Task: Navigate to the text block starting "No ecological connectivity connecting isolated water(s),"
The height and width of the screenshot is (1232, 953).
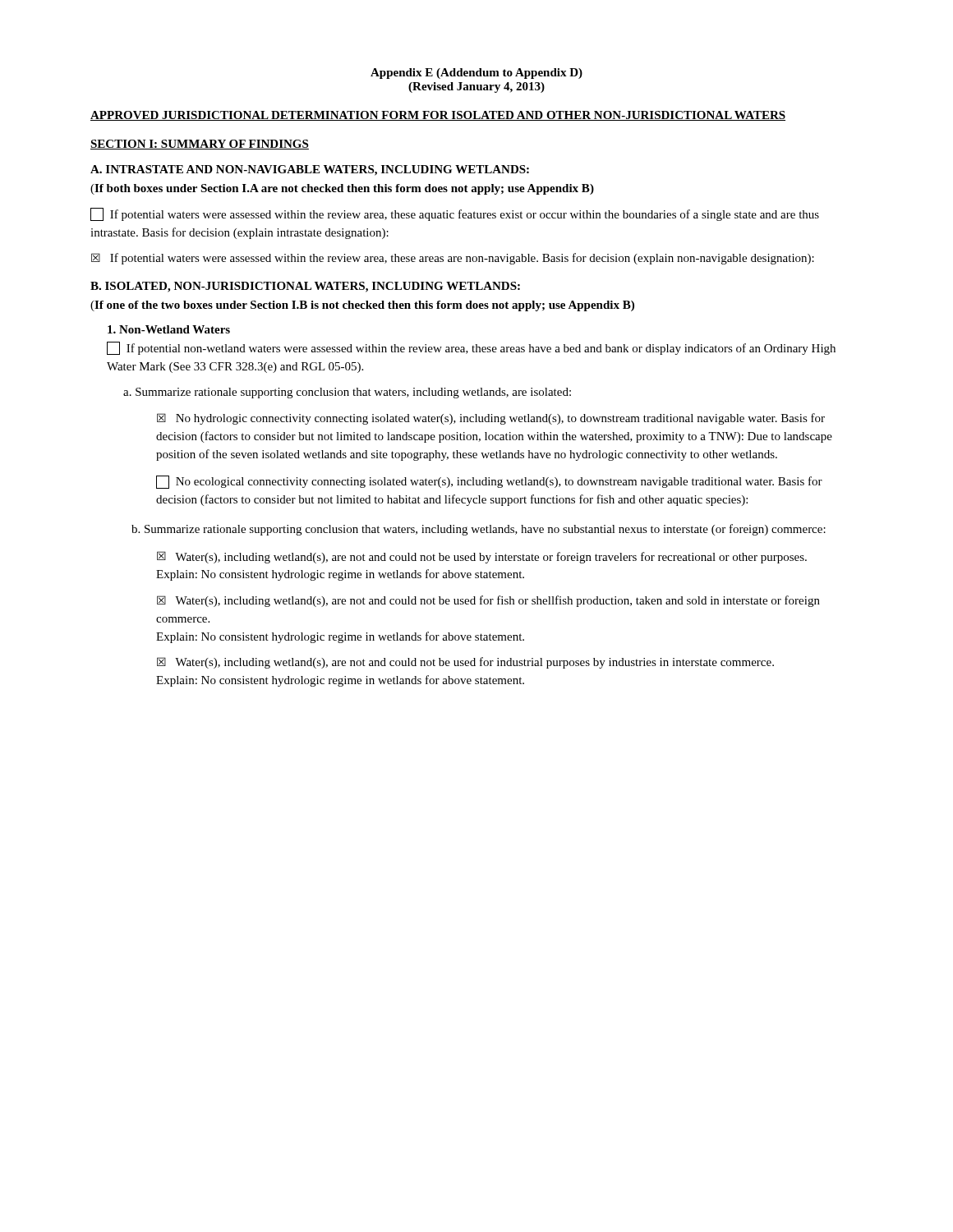Action: coord(489,490)
